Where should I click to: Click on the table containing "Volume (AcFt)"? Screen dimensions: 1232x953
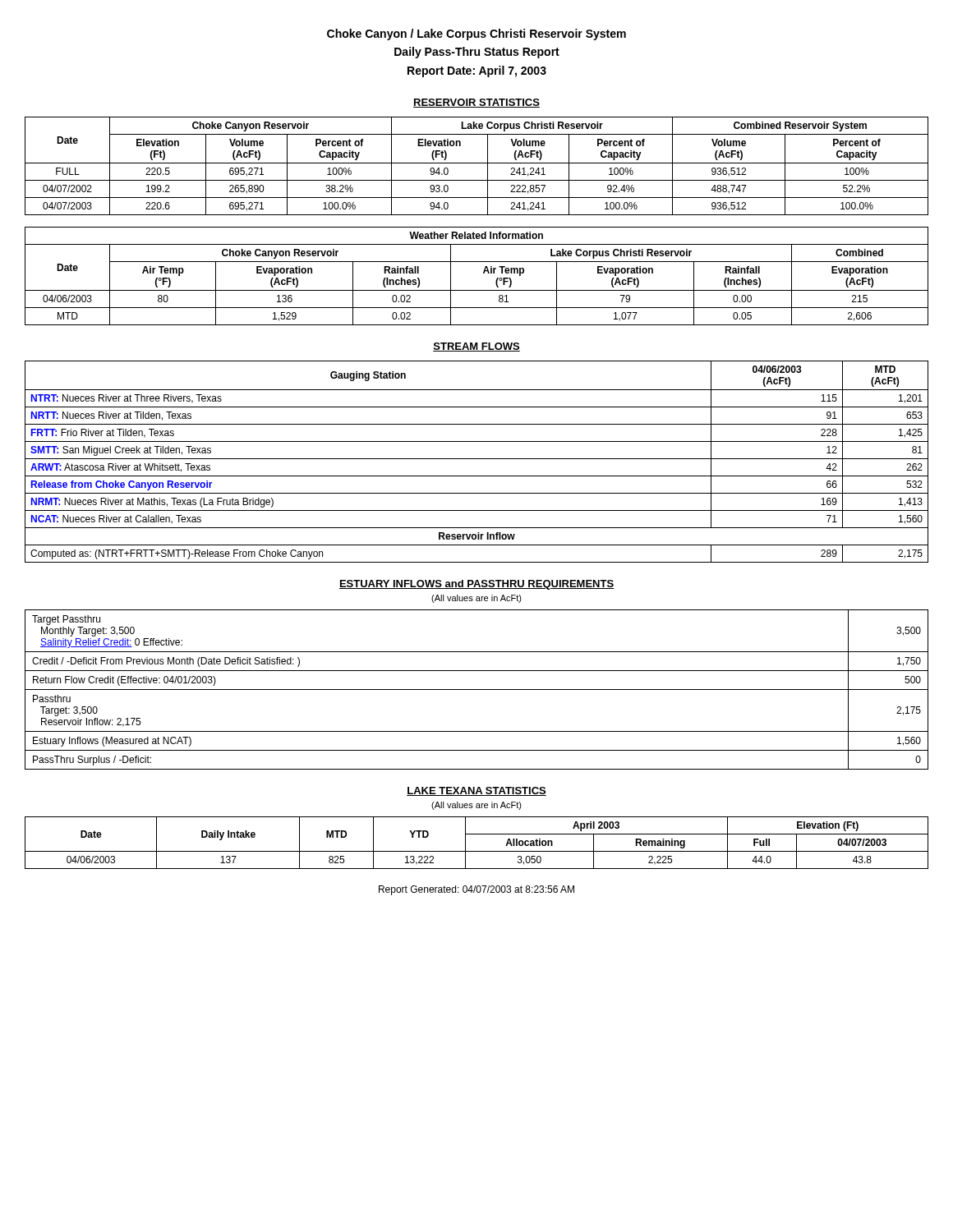(x=476, y=166)
